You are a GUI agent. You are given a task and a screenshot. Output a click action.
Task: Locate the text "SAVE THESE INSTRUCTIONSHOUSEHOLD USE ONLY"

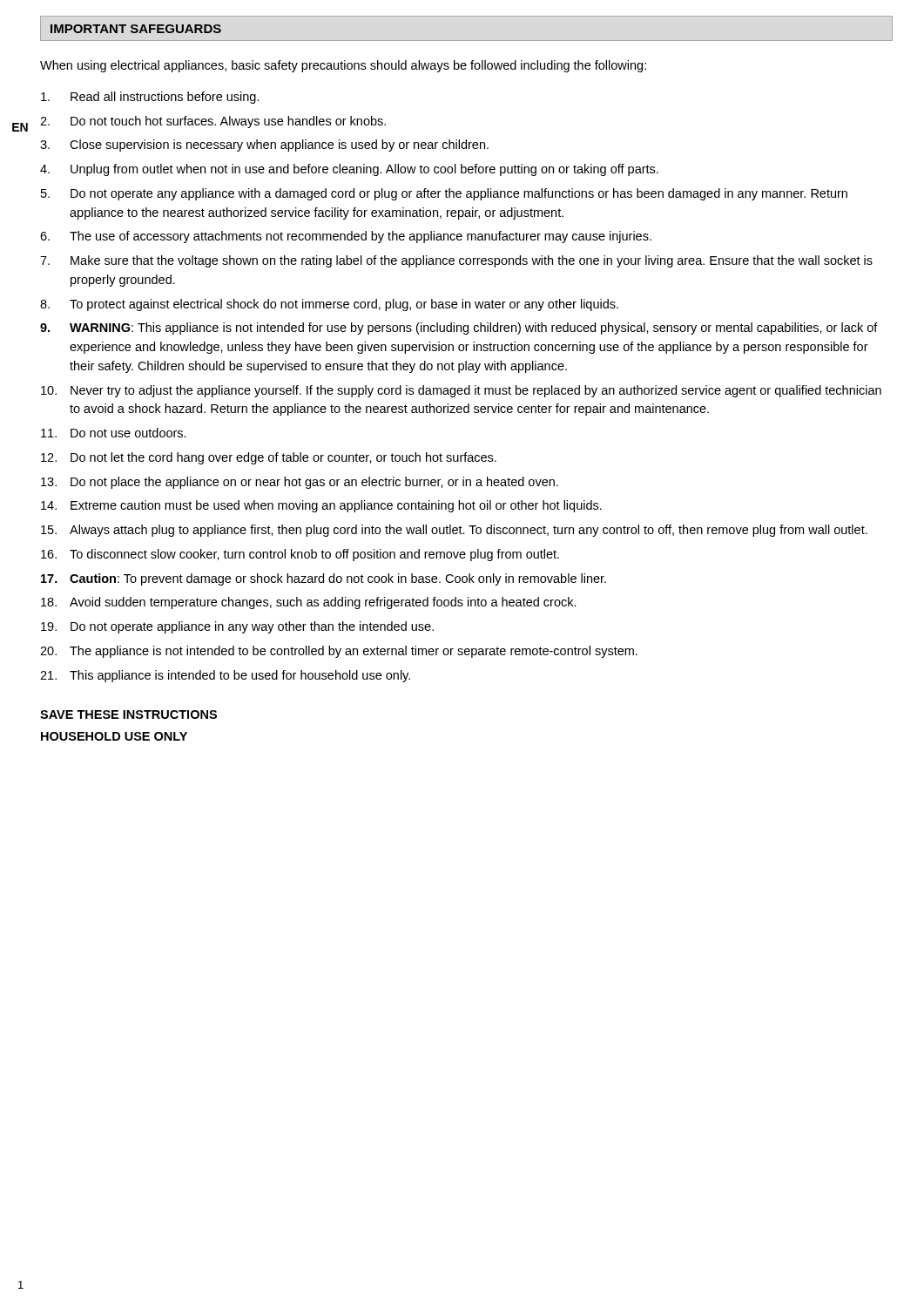(129, 725)
